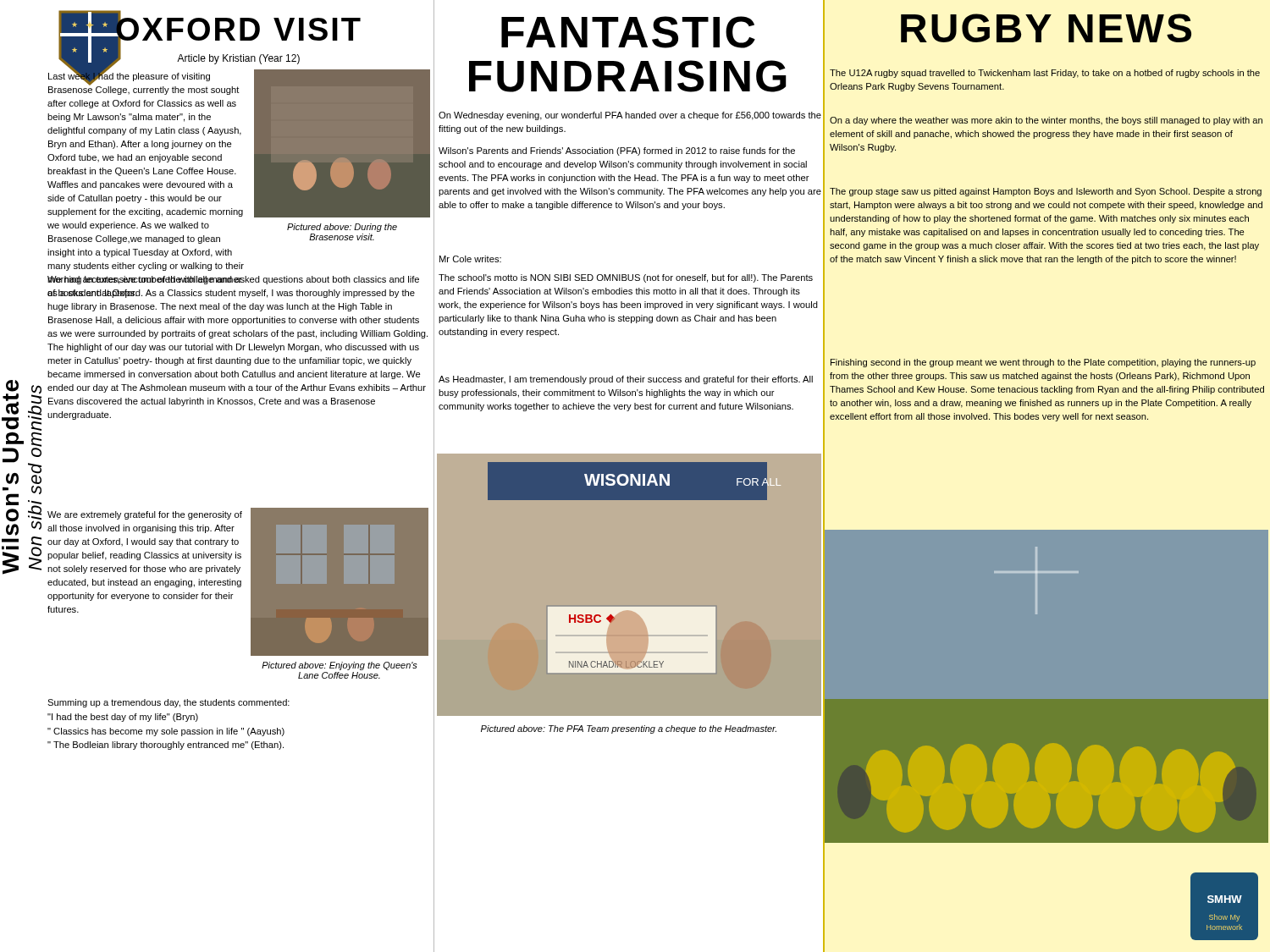Screen dimensions: 952x1270
Task: Click on the caption containing "Article by Kristian (Year 12)"
Action: pyautogui.click(x=239, y=58)
